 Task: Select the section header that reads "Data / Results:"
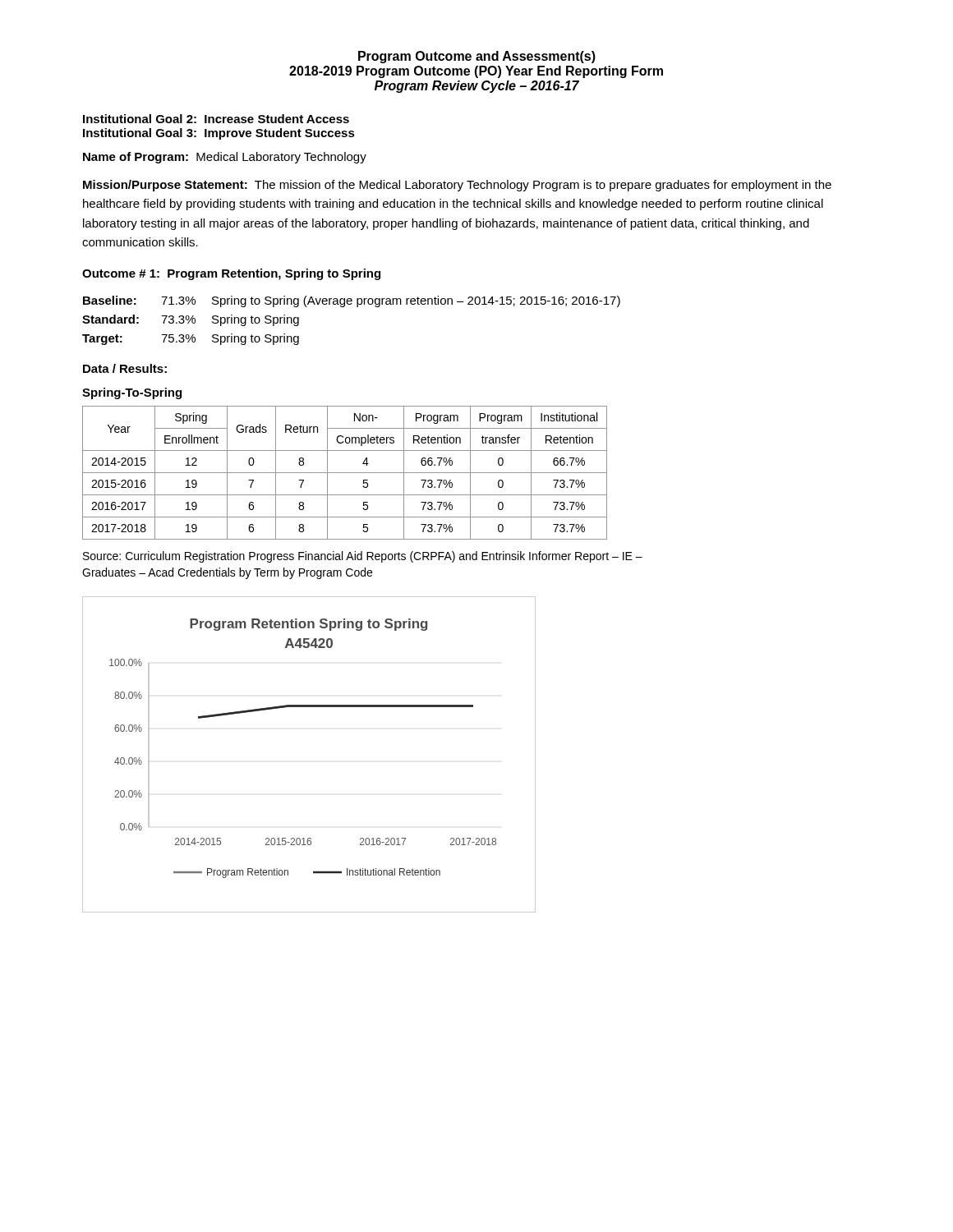(x=125, y=368)
